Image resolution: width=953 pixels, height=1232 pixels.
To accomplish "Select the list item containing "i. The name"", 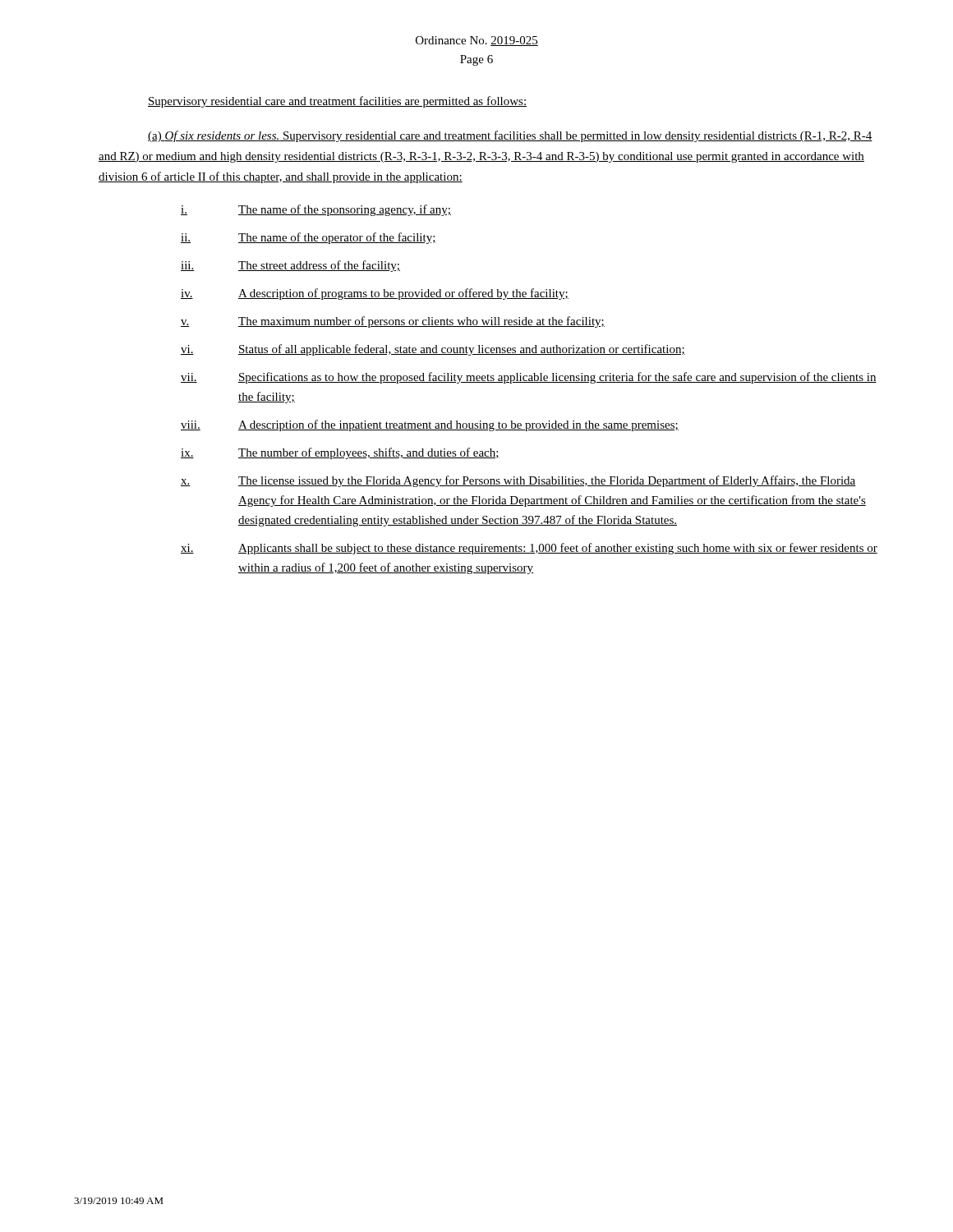I will 316,210.
